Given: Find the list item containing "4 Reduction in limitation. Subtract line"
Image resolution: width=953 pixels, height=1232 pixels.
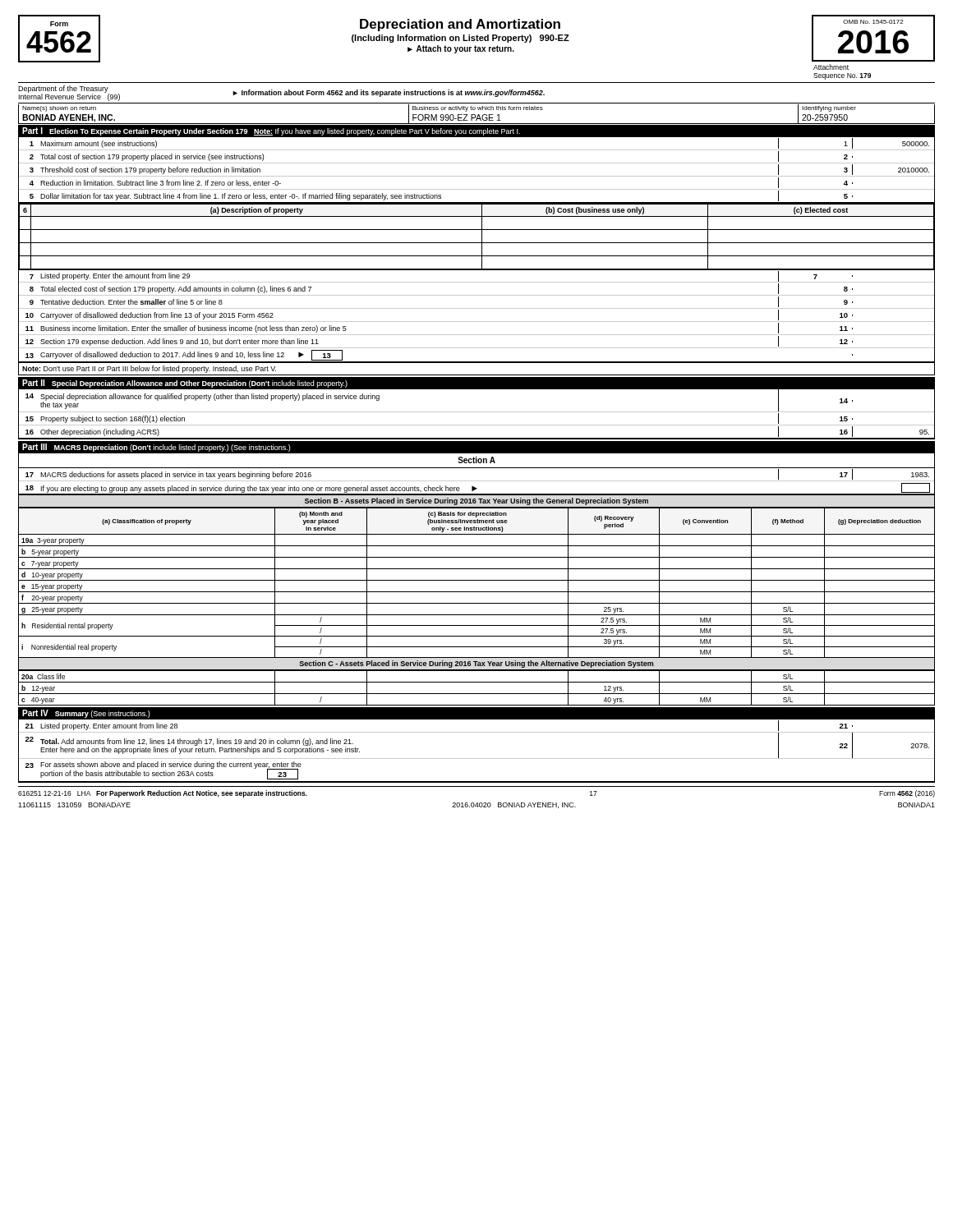Looking at the screenshot, I should click(x=476, y=183).
